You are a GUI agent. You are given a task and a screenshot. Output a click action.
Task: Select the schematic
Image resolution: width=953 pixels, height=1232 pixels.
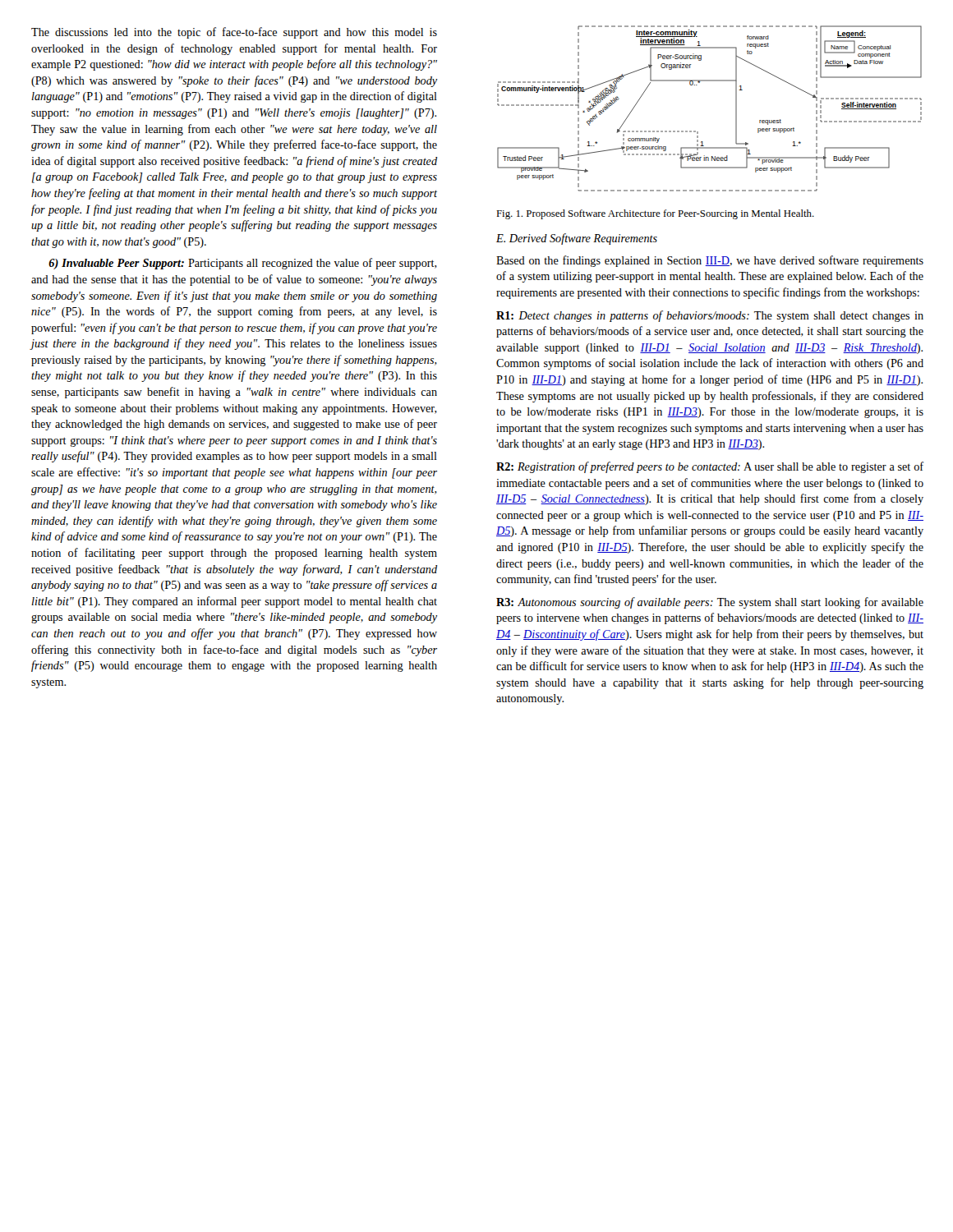710,113
